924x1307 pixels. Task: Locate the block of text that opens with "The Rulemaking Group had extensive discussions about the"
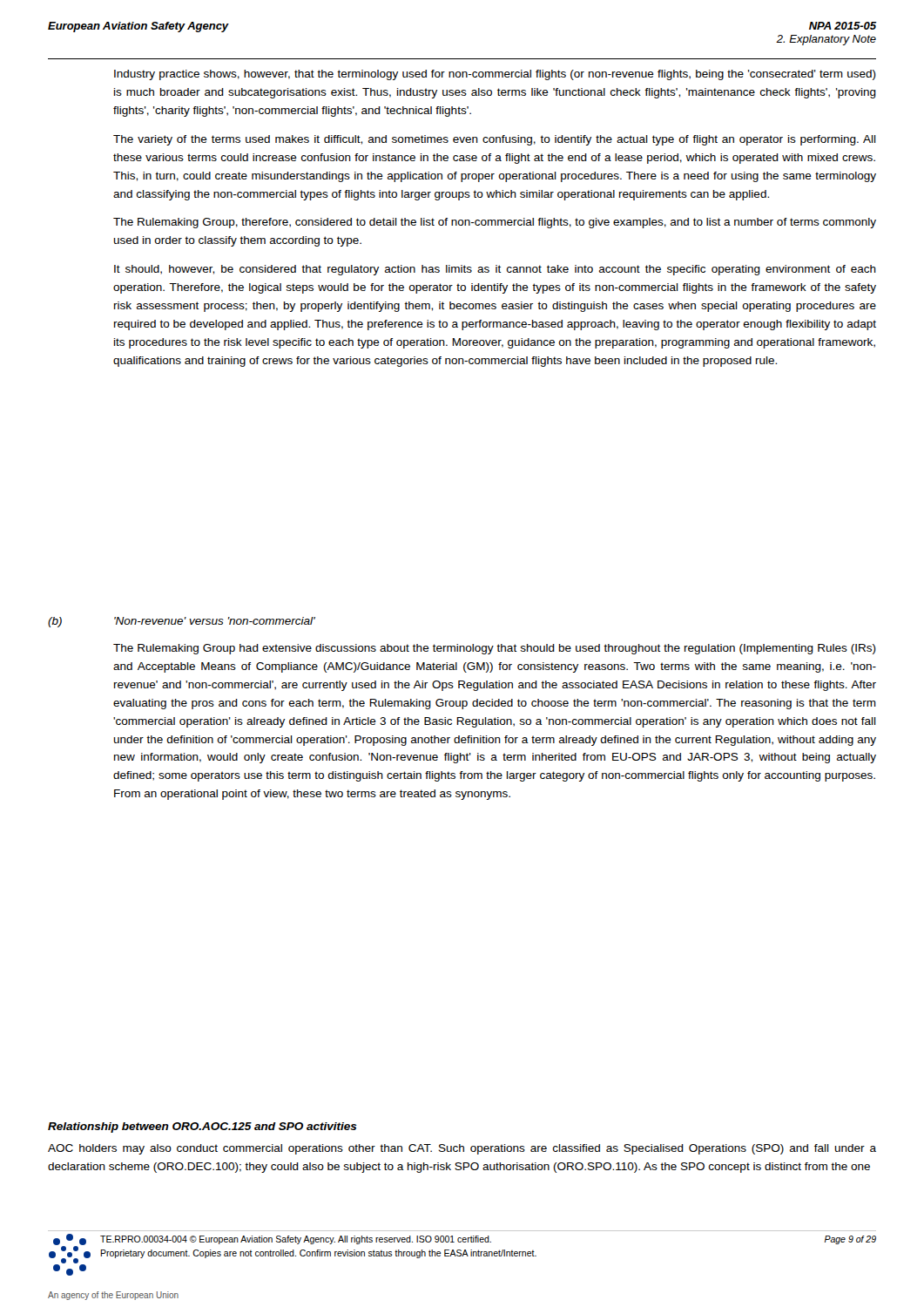495,721
